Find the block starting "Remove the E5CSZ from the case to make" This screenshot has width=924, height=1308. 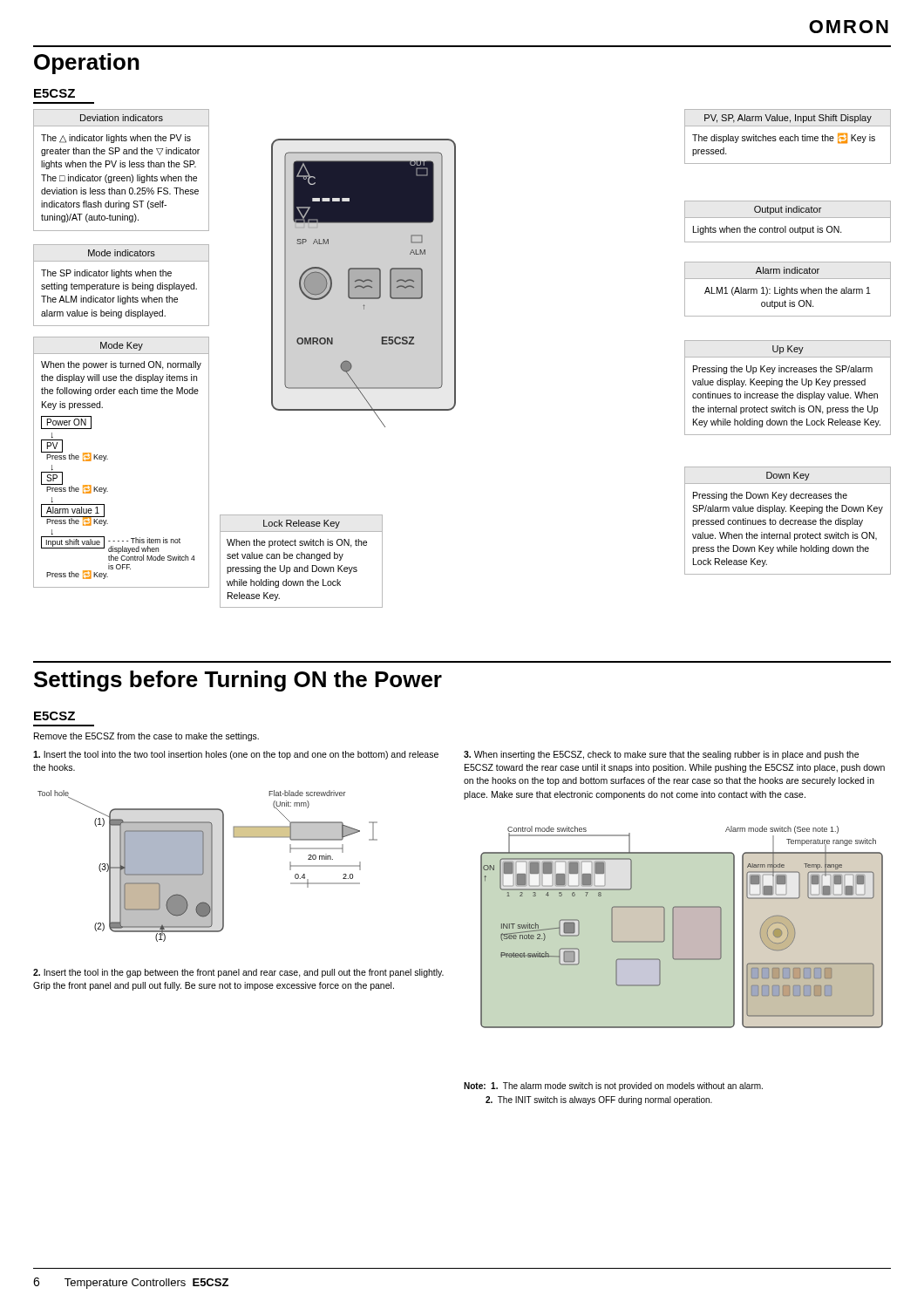click(x=146, y=736)
